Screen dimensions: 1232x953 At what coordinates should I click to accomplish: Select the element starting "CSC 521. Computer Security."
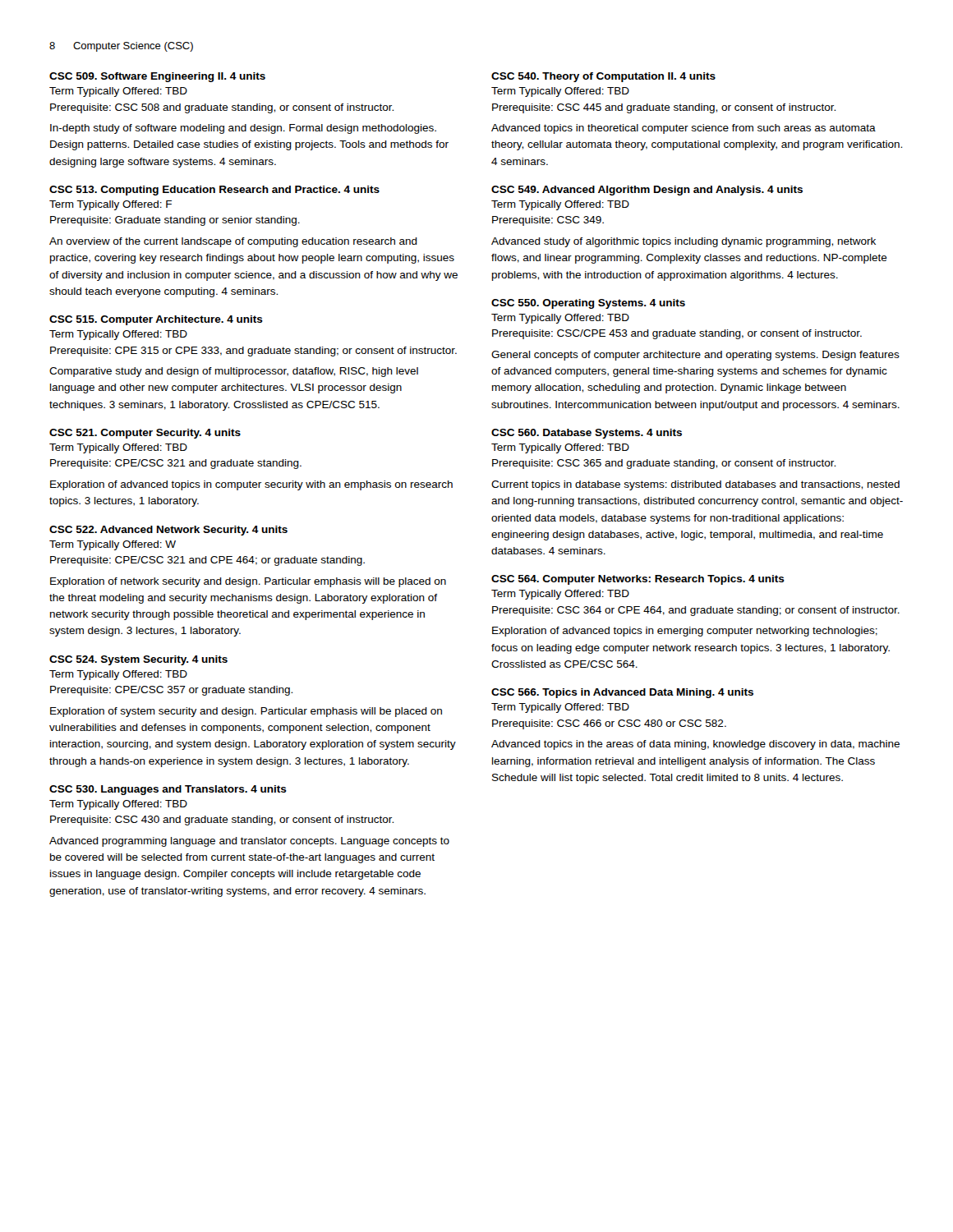click(255, 468)
